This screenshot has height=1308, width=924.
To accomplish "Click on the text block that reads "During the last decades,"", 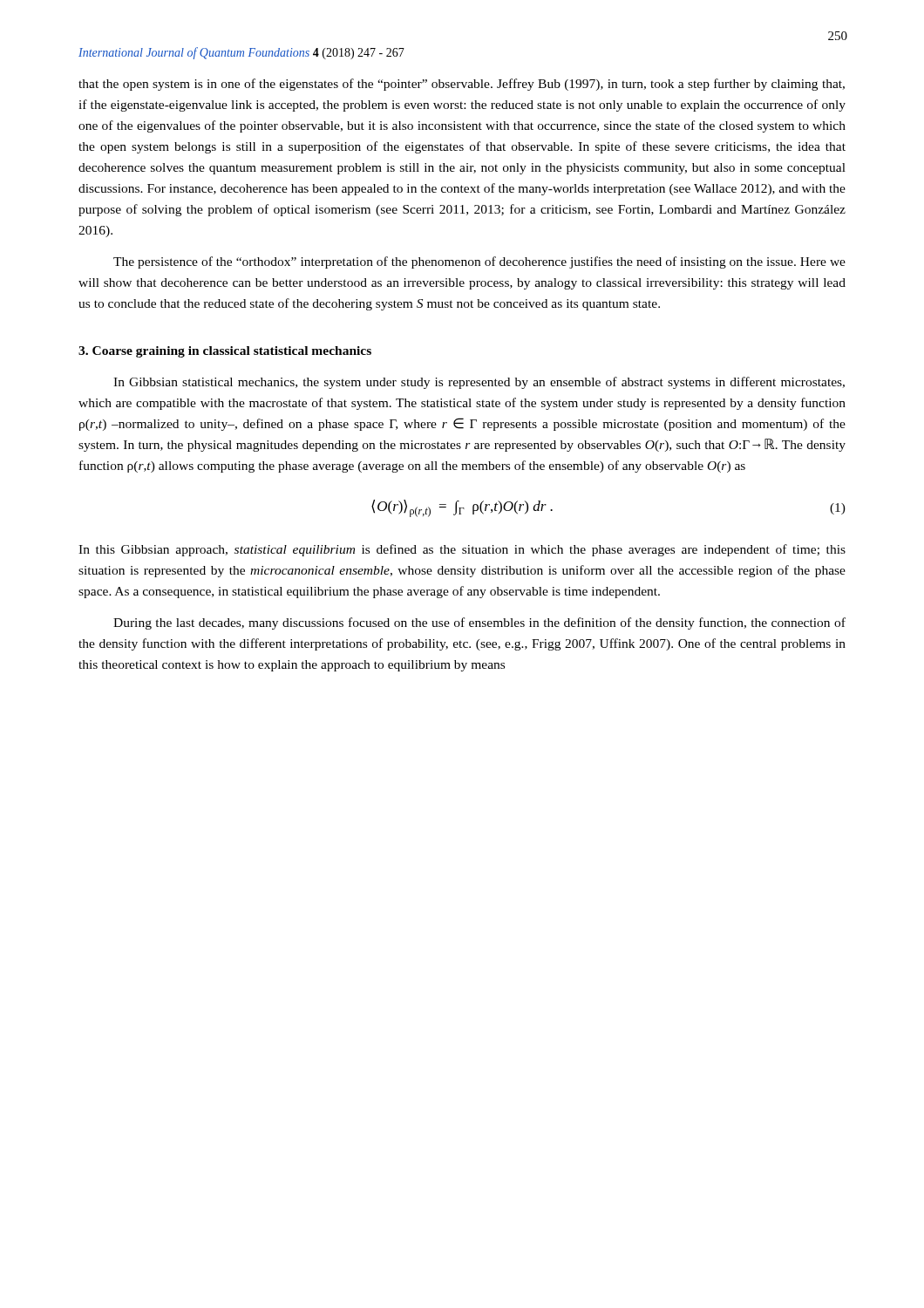I will 462,644.
